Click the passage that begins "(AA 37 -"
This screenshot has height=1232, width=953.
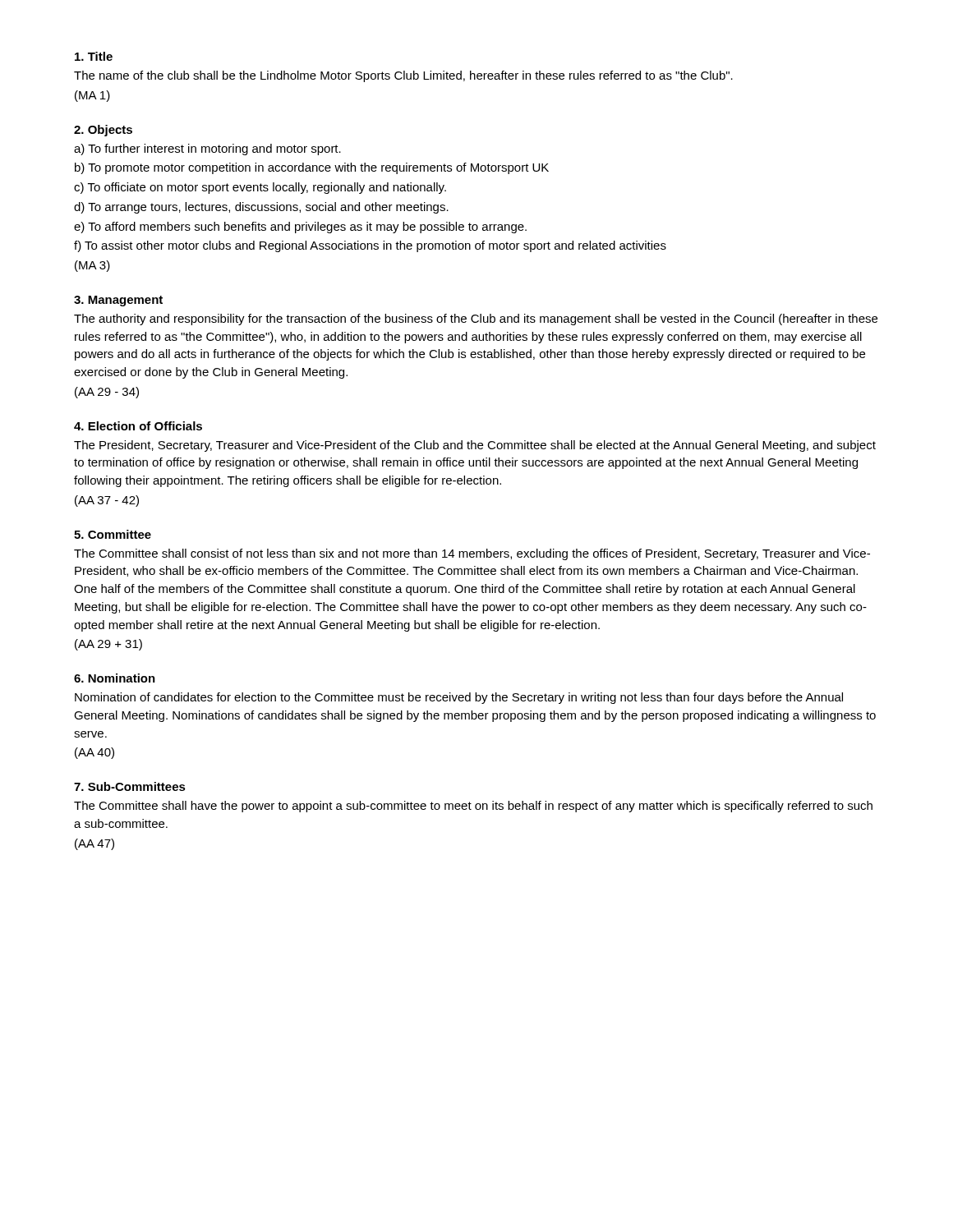click(x=107, y=500)
